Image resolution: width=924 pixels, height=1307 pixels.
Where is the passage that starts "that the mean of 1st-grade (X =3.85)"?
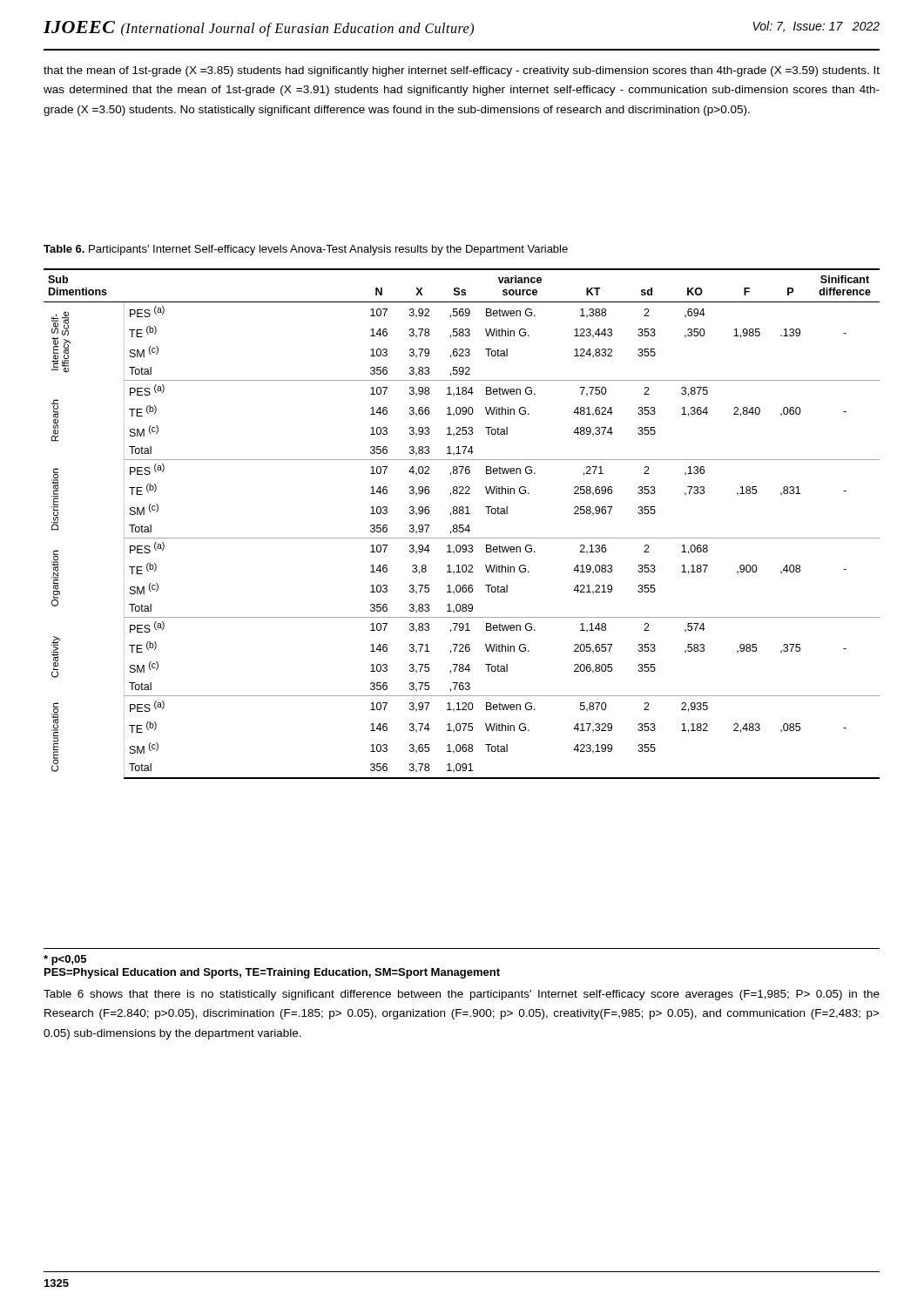(462, 90)
